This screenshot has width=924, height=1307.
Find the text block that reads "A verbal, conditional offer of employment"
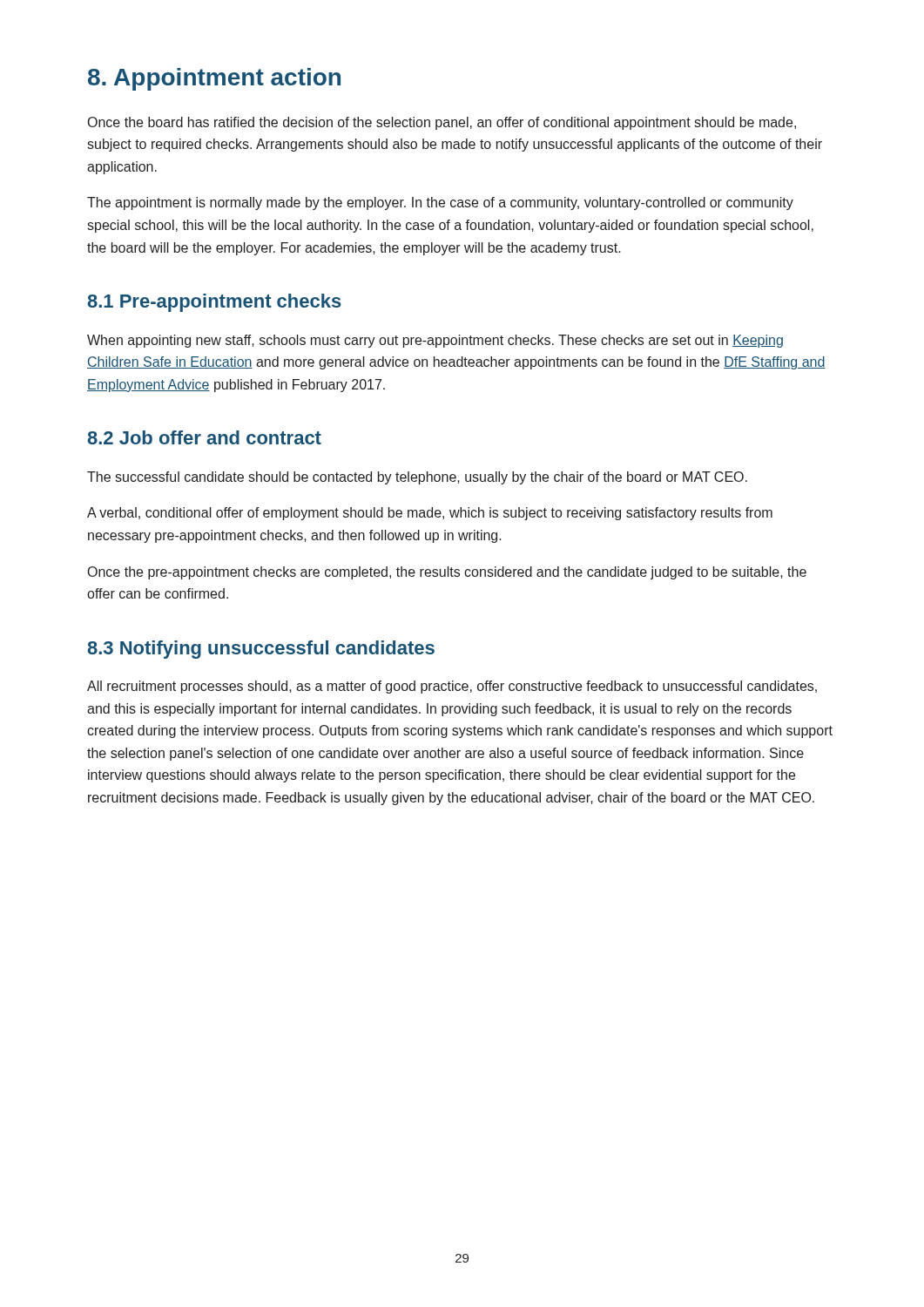point(462,524)
